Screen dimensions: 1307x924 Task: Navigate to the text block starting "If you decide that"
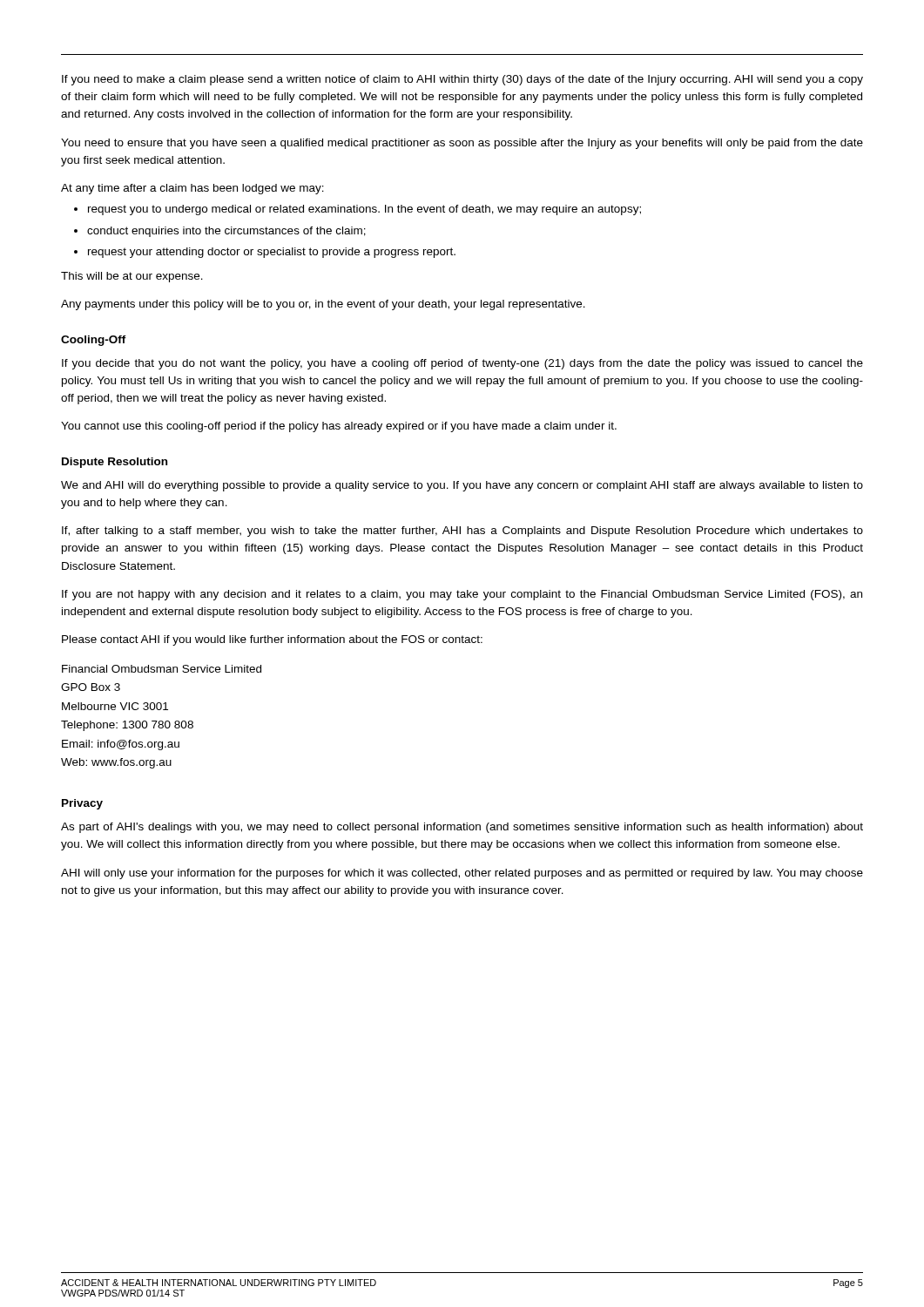(x=462, y=380)
